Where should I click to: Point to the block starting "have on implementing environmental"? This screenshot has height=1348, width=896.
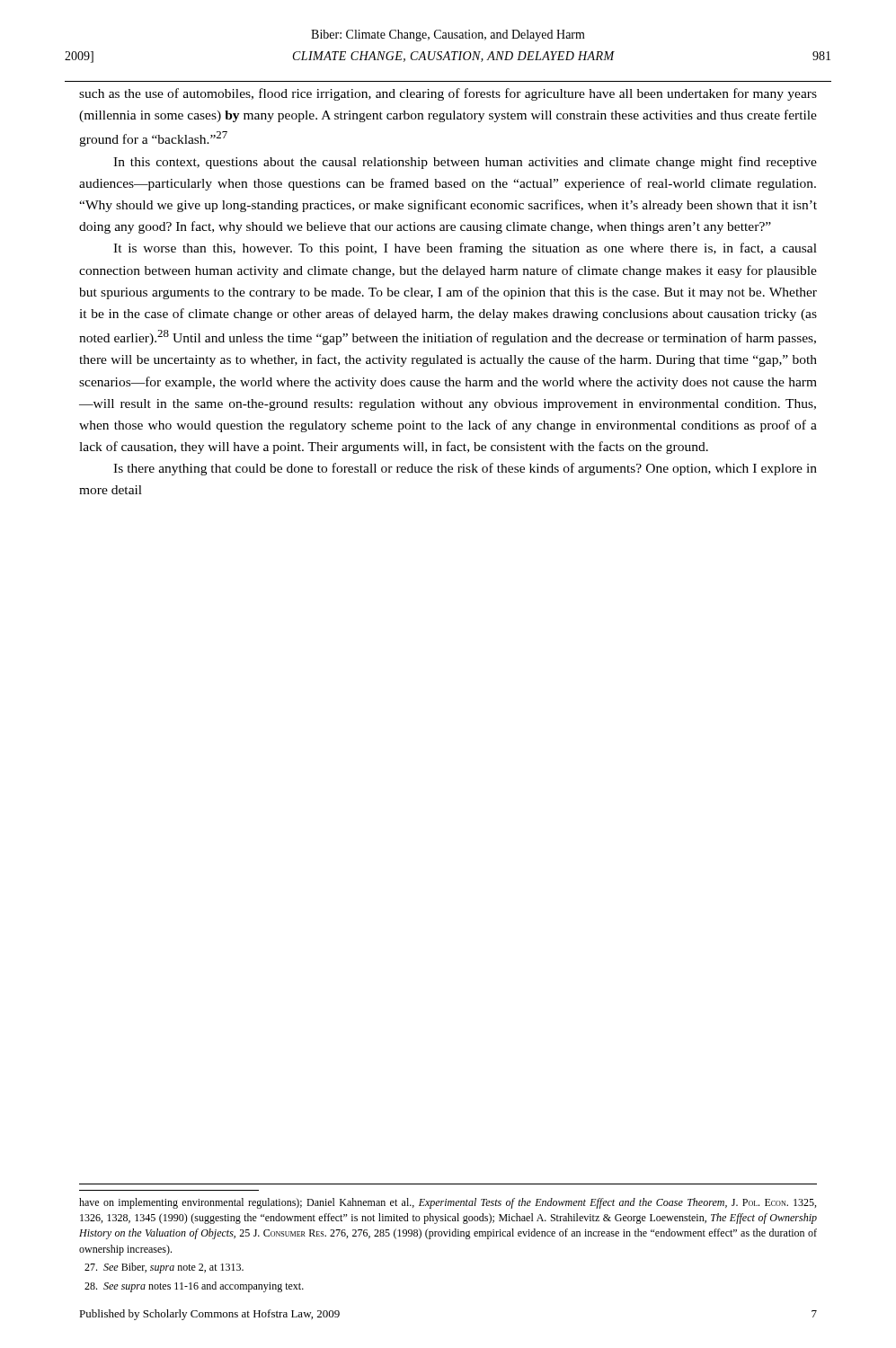(448, 1226)
